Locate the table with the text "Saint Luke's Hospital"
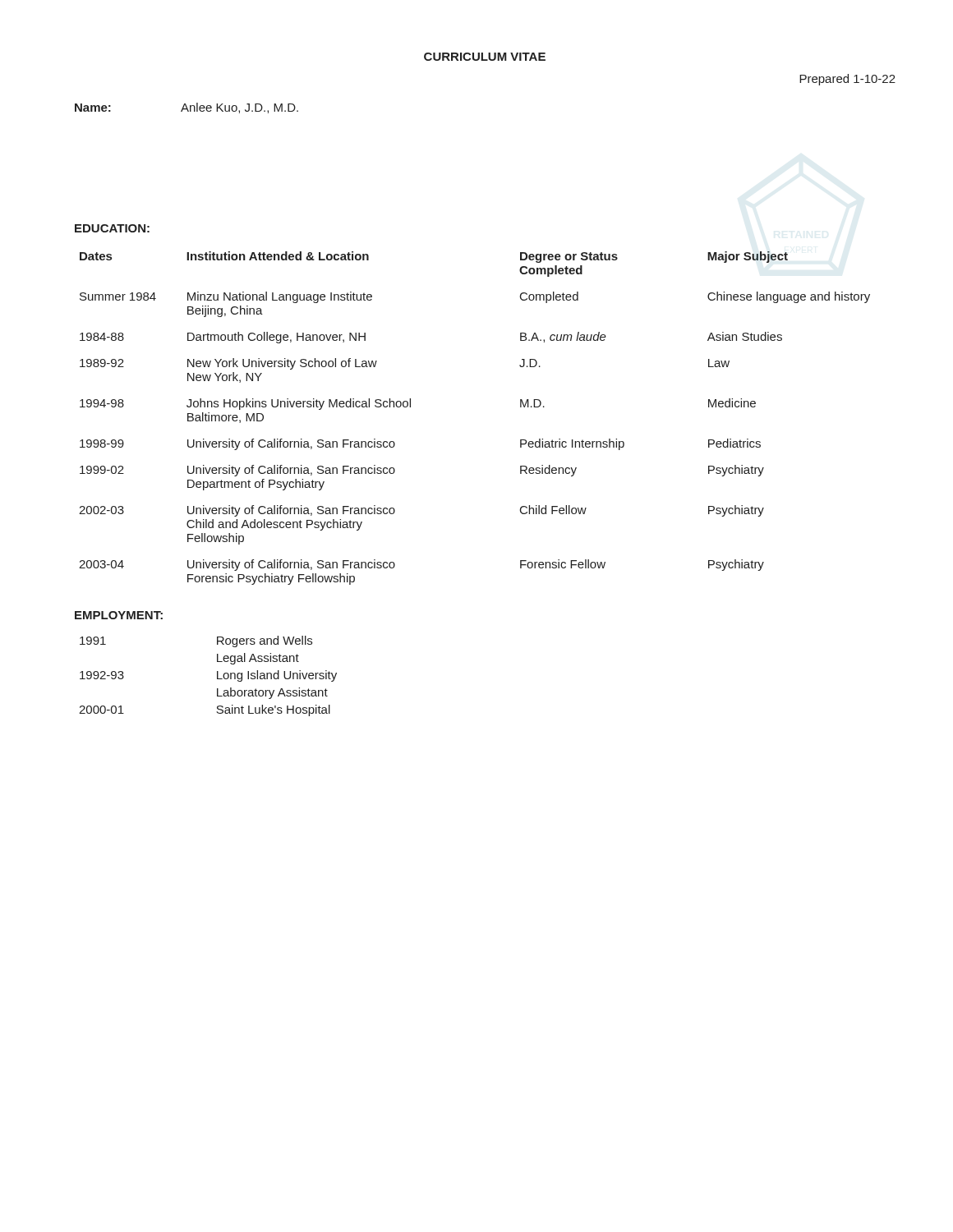This screenshot has height=1232, width=953. pos(485,675)
